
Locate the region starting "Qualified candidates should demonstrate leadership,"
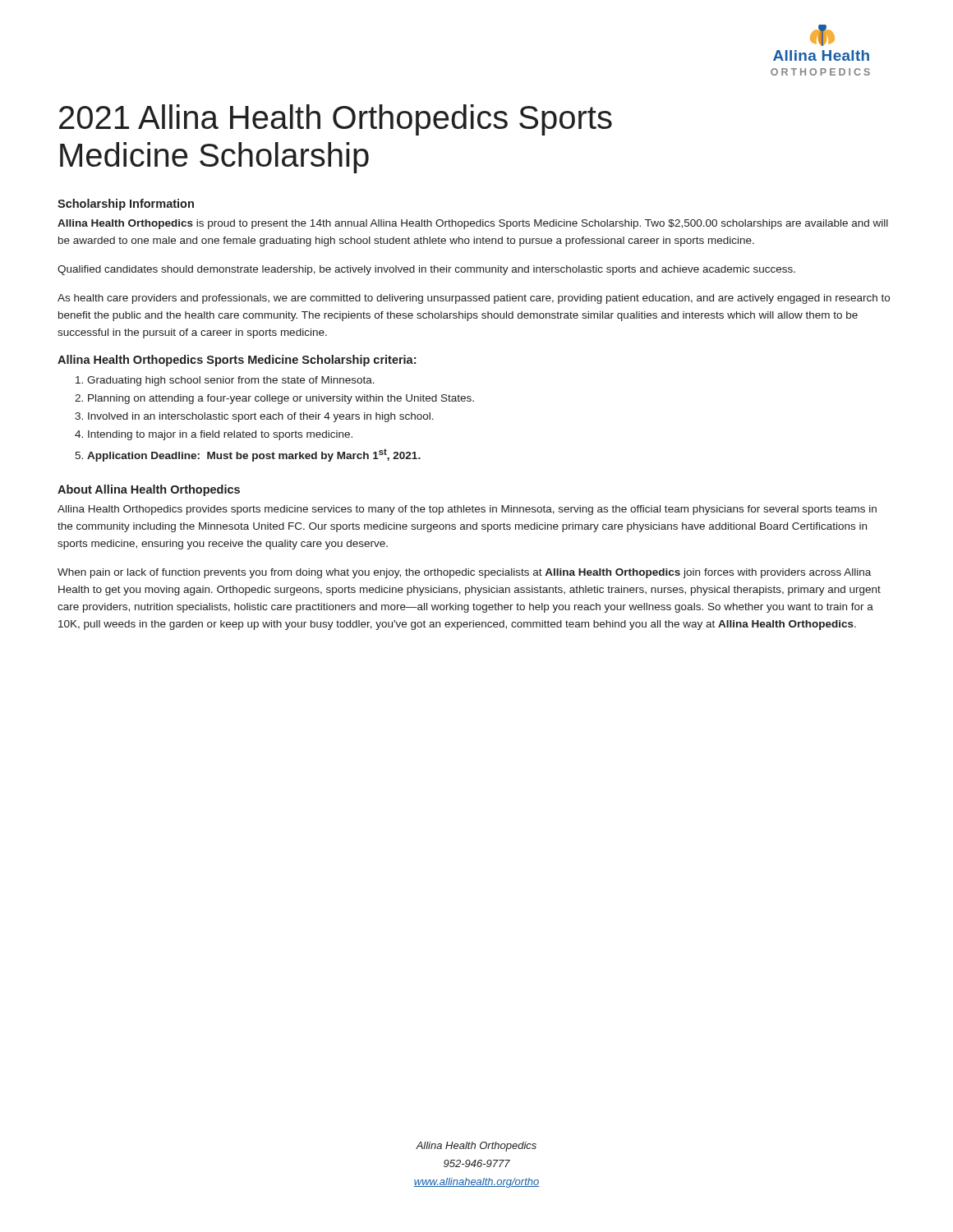476,270
